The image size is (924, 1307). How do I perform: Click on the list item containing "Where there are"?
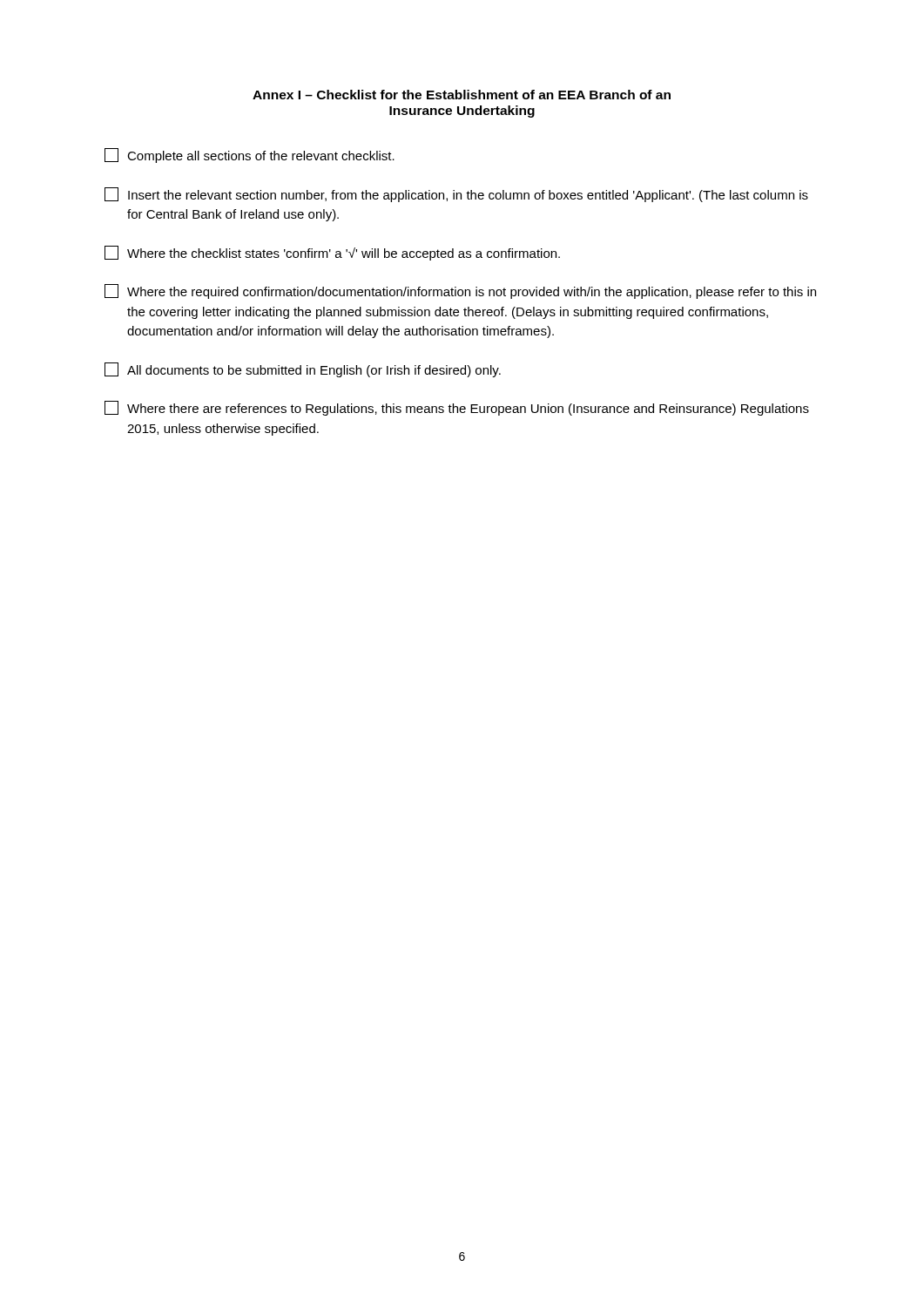(462, 419)
